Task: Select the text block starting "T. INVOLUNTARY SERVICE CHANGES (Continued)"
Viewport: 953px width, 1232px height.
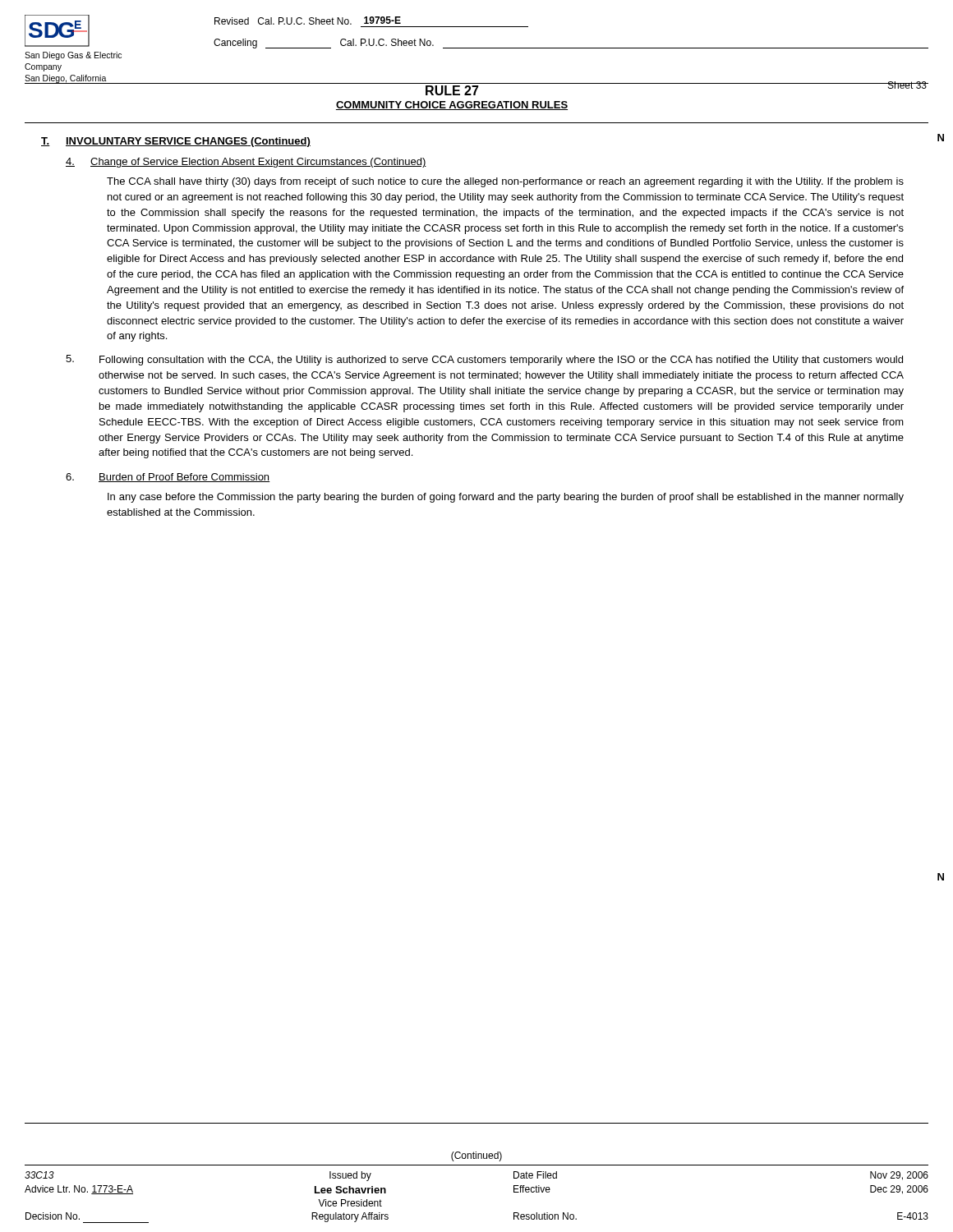Action: tap(176, 141)
